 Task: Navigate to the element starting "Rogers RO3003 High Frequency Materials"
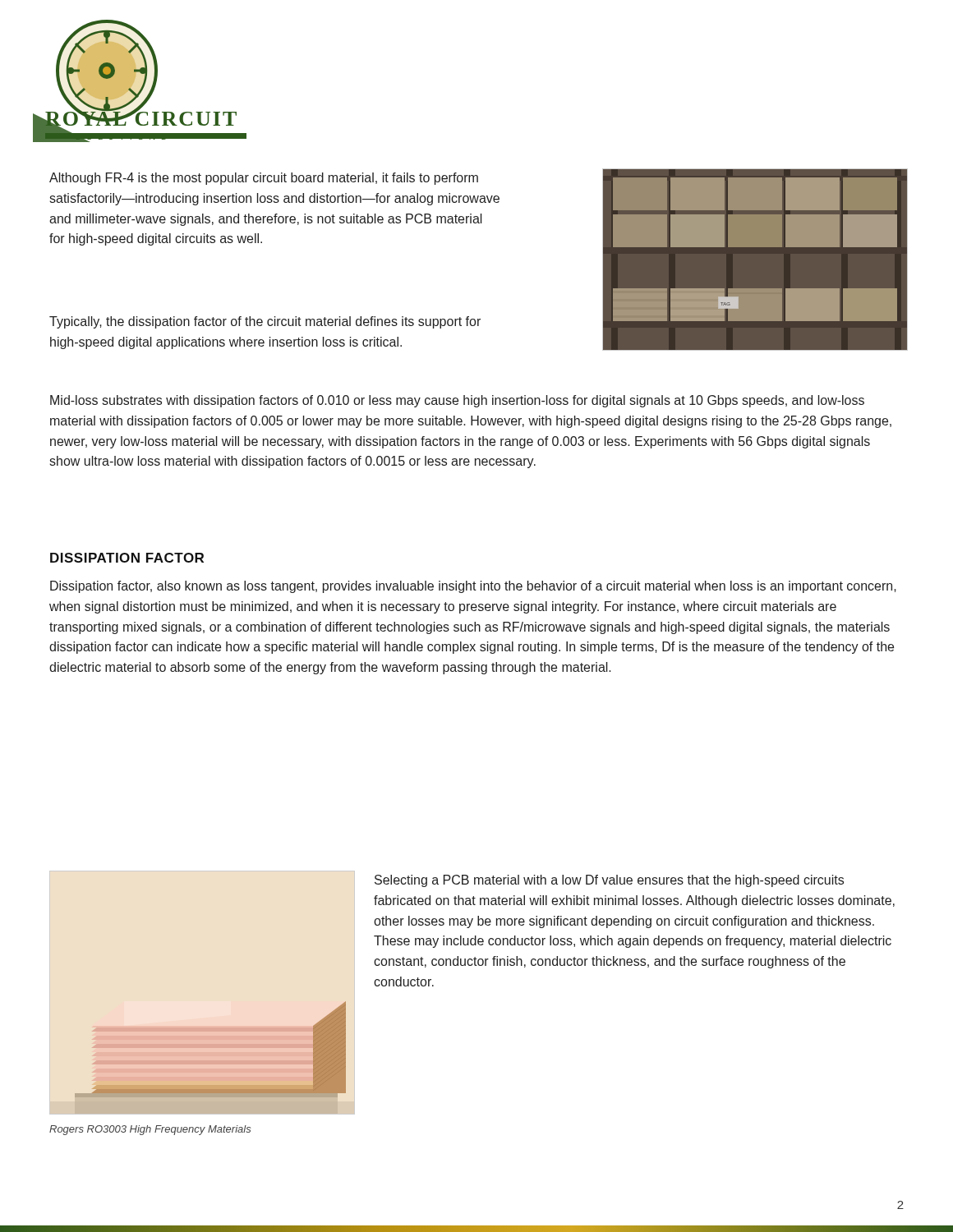(x=150, y=1129)
